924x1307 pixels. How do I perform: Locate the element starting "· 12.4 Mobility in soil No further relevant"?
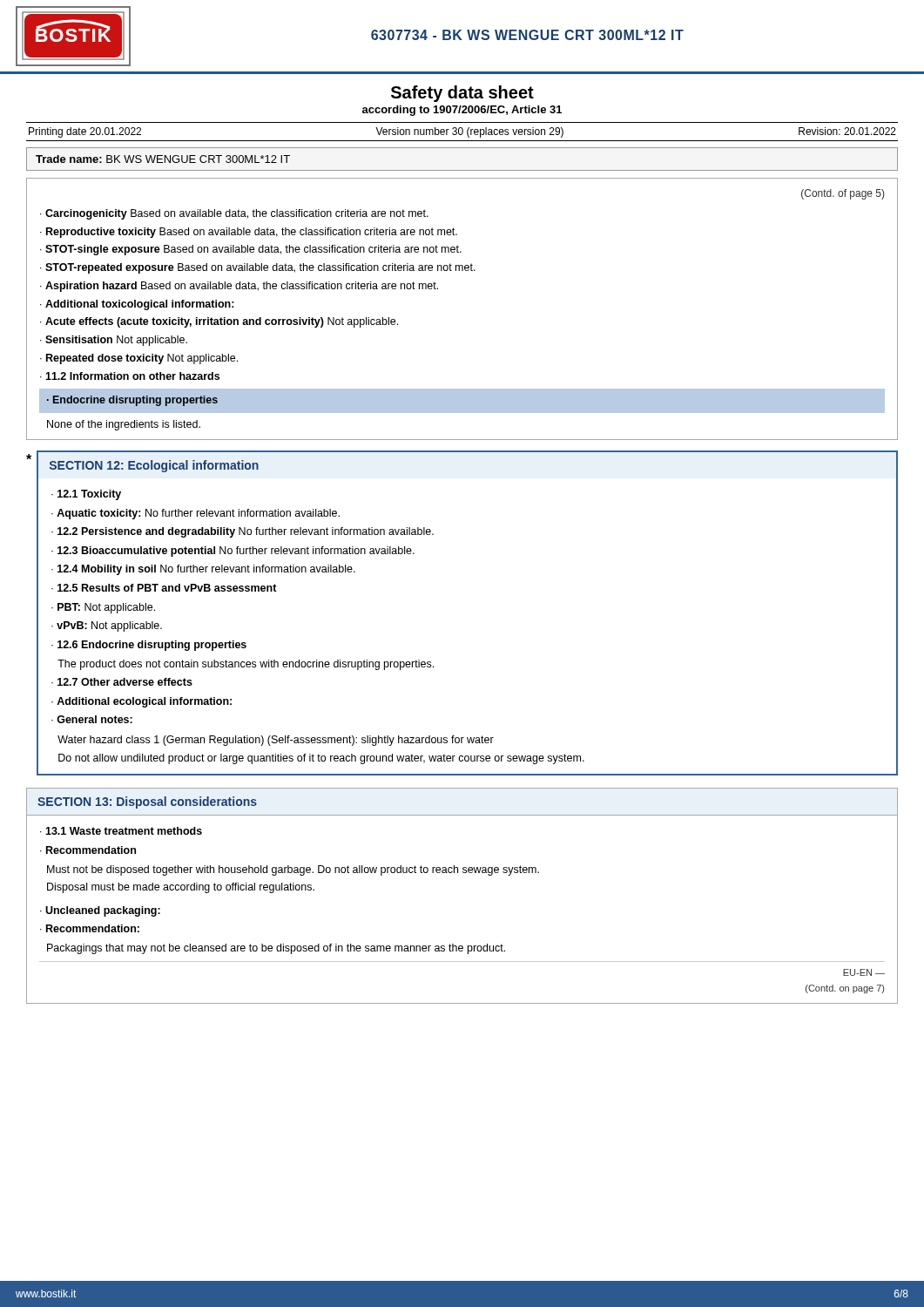203,569
